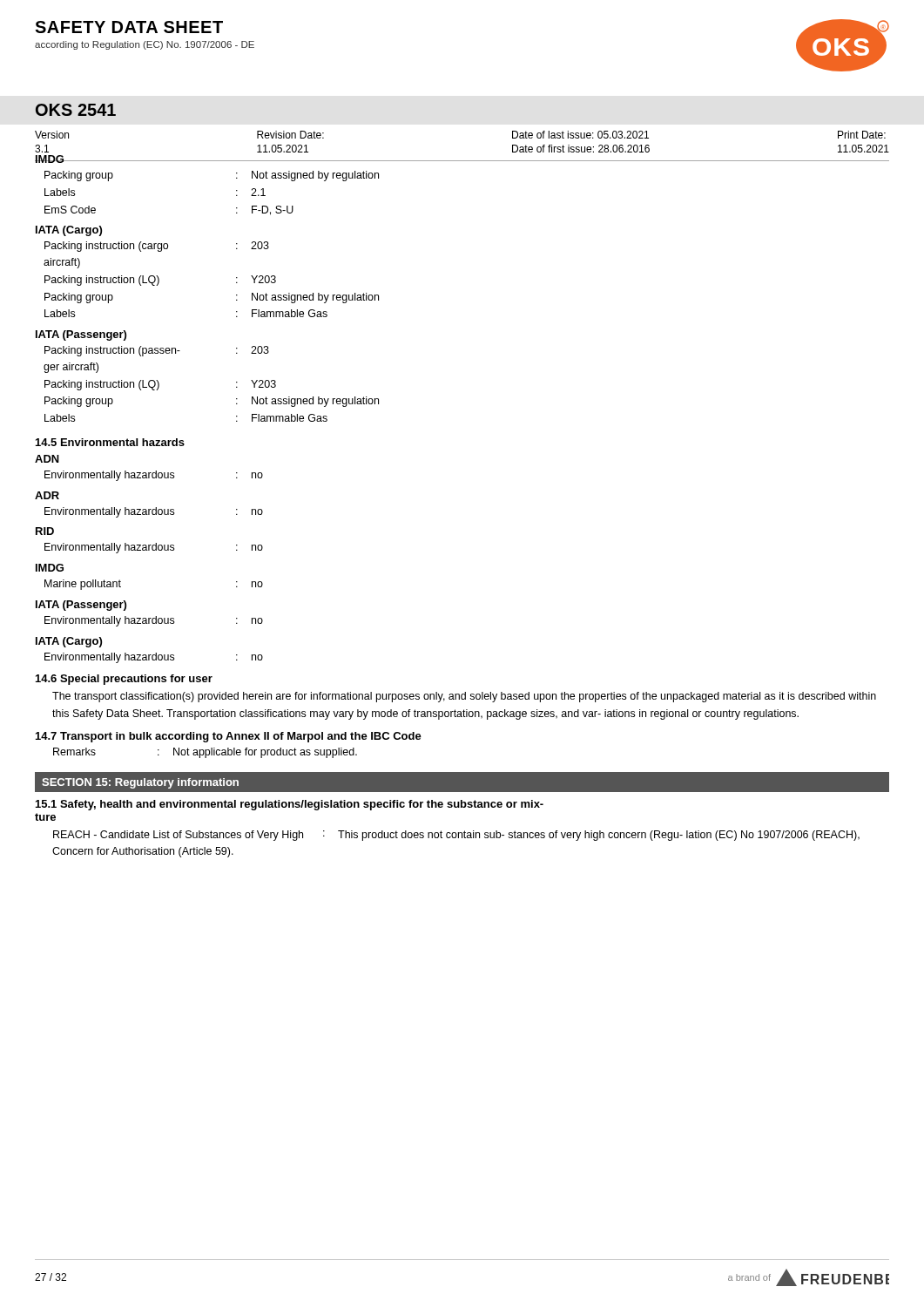Viewport: 924px width, 1307px height.
Task: Locate the section header containing "15.1 Safety, health and environmental regulations/legislation specific for"
Action: (x=289, y=810)
